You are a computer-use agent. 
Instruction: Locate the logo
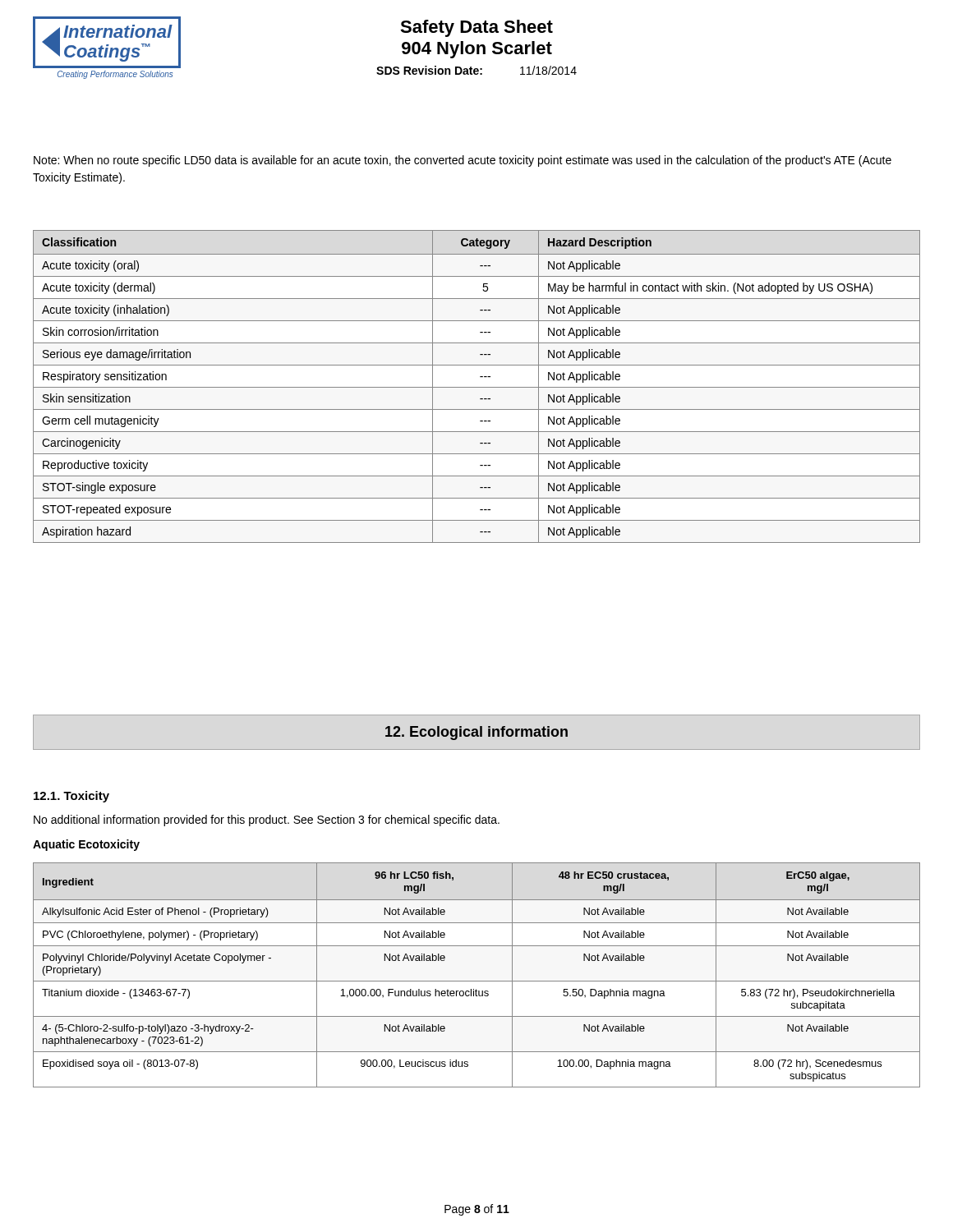coord(115,47)
